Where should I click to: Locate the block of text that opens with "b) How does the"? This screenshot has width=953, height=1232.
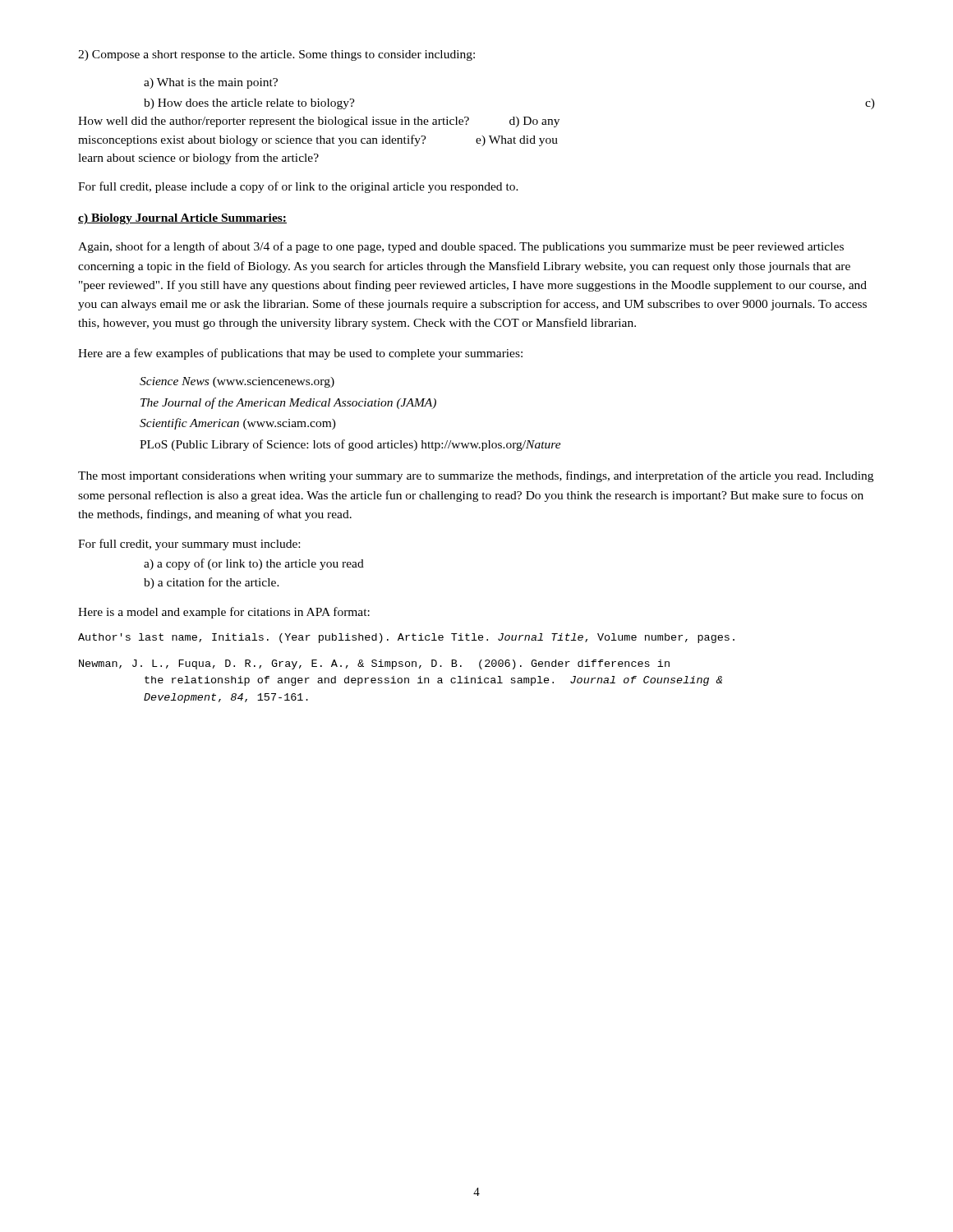(476, 131)
